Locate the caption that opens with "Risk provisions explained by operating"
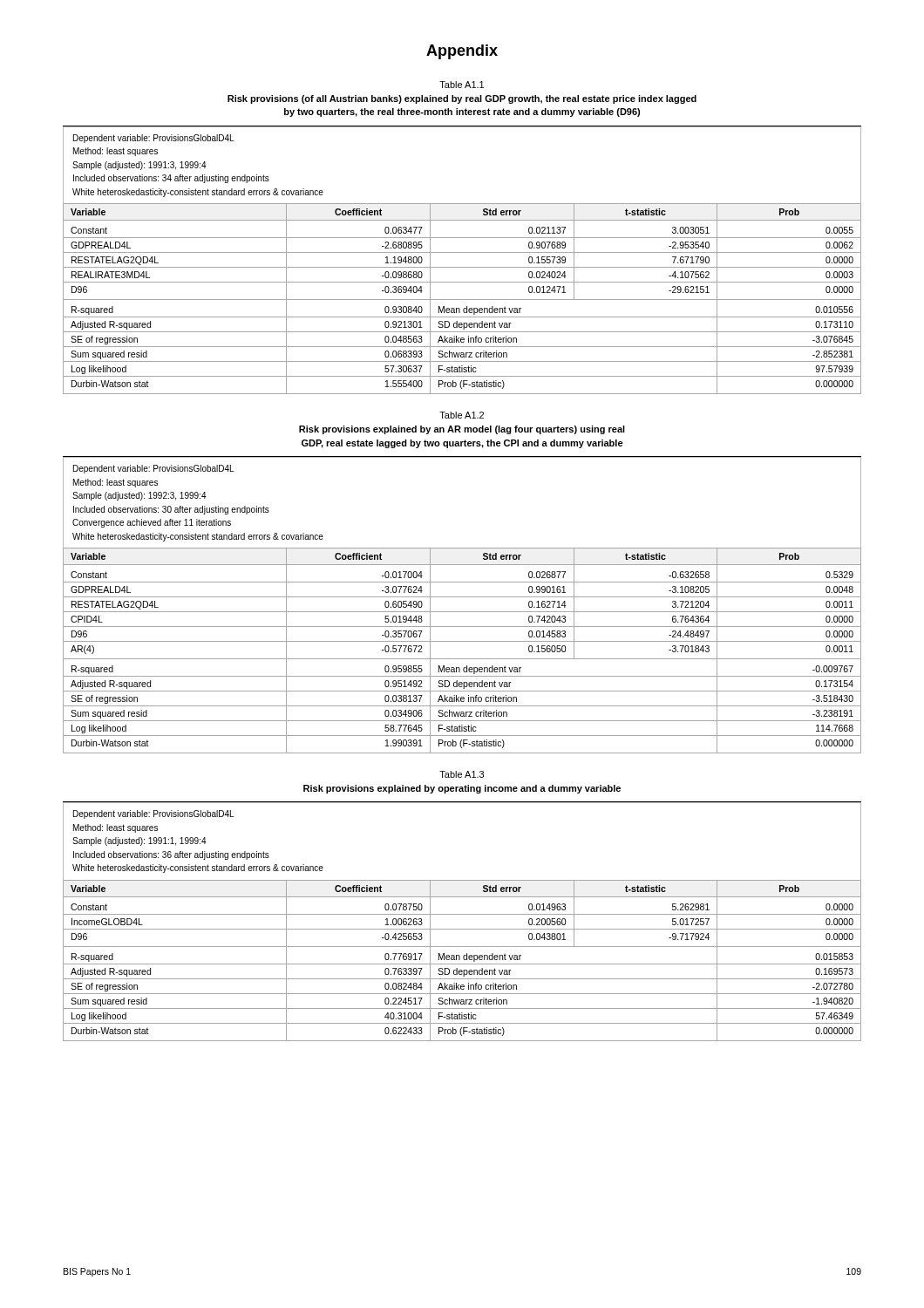Viewport: 924px width, 1308px height. coord(462,788)
